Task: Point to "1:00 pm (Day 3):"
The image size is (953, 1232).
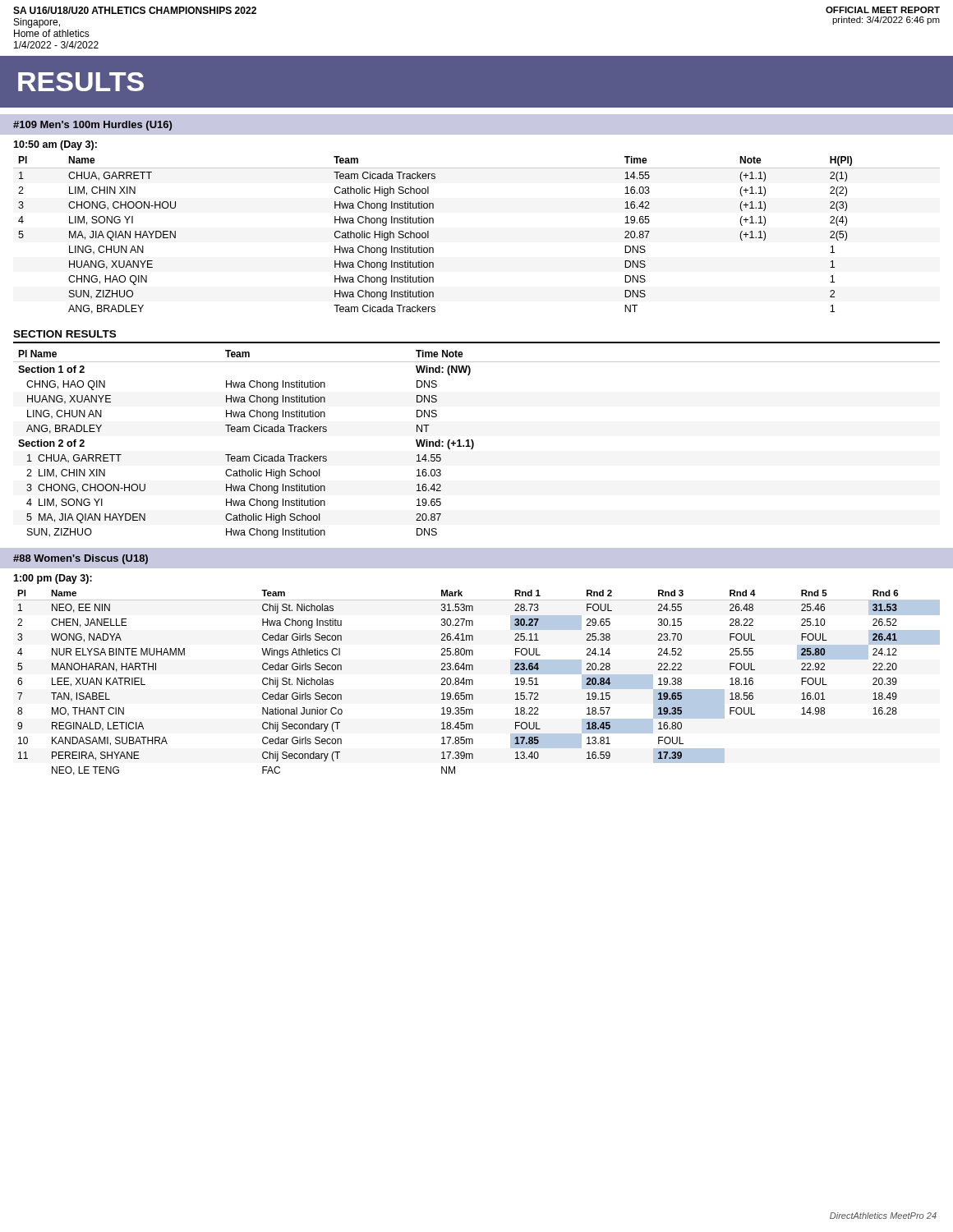Action: 53,578
